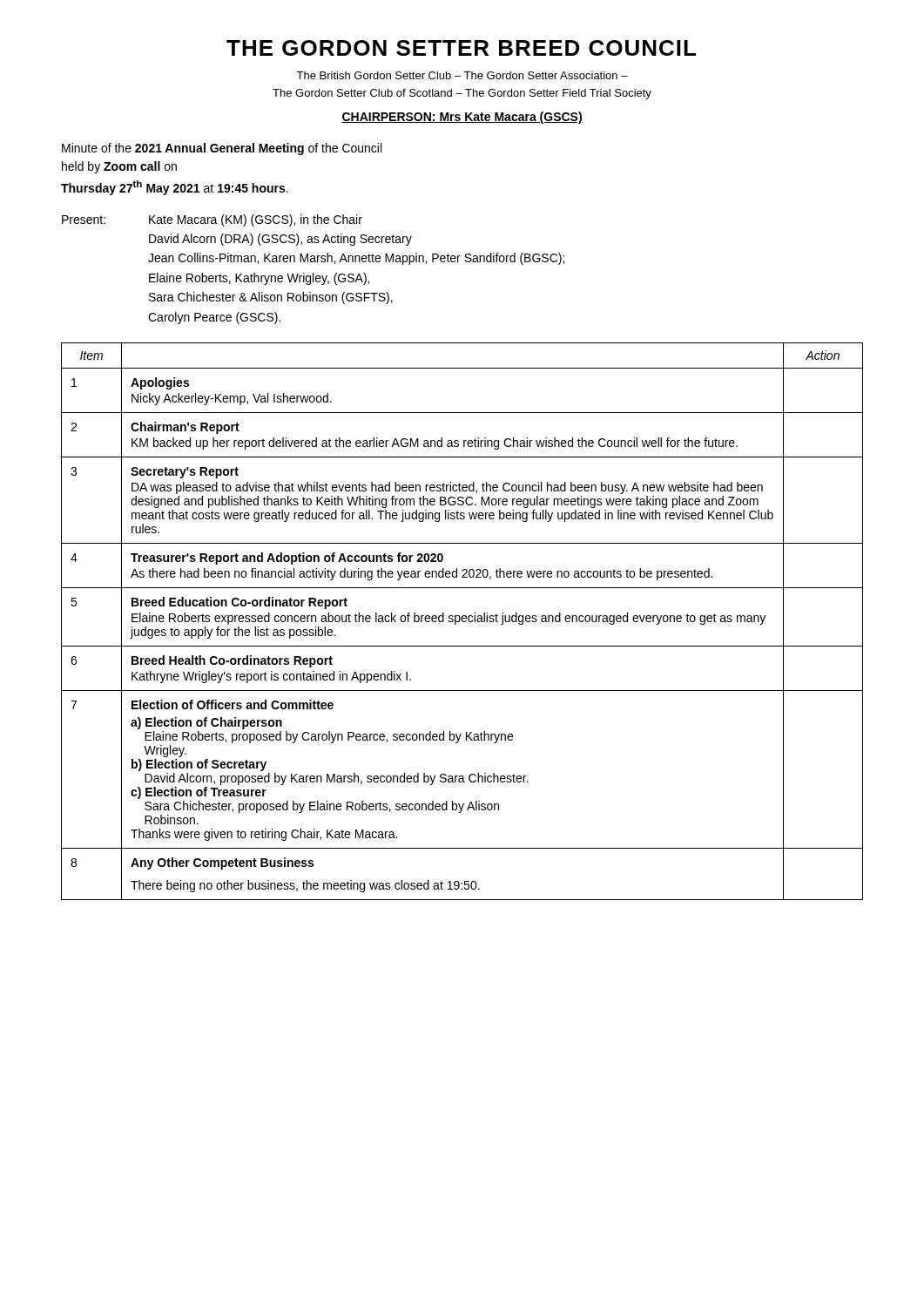Find the table

click(462, 621)
